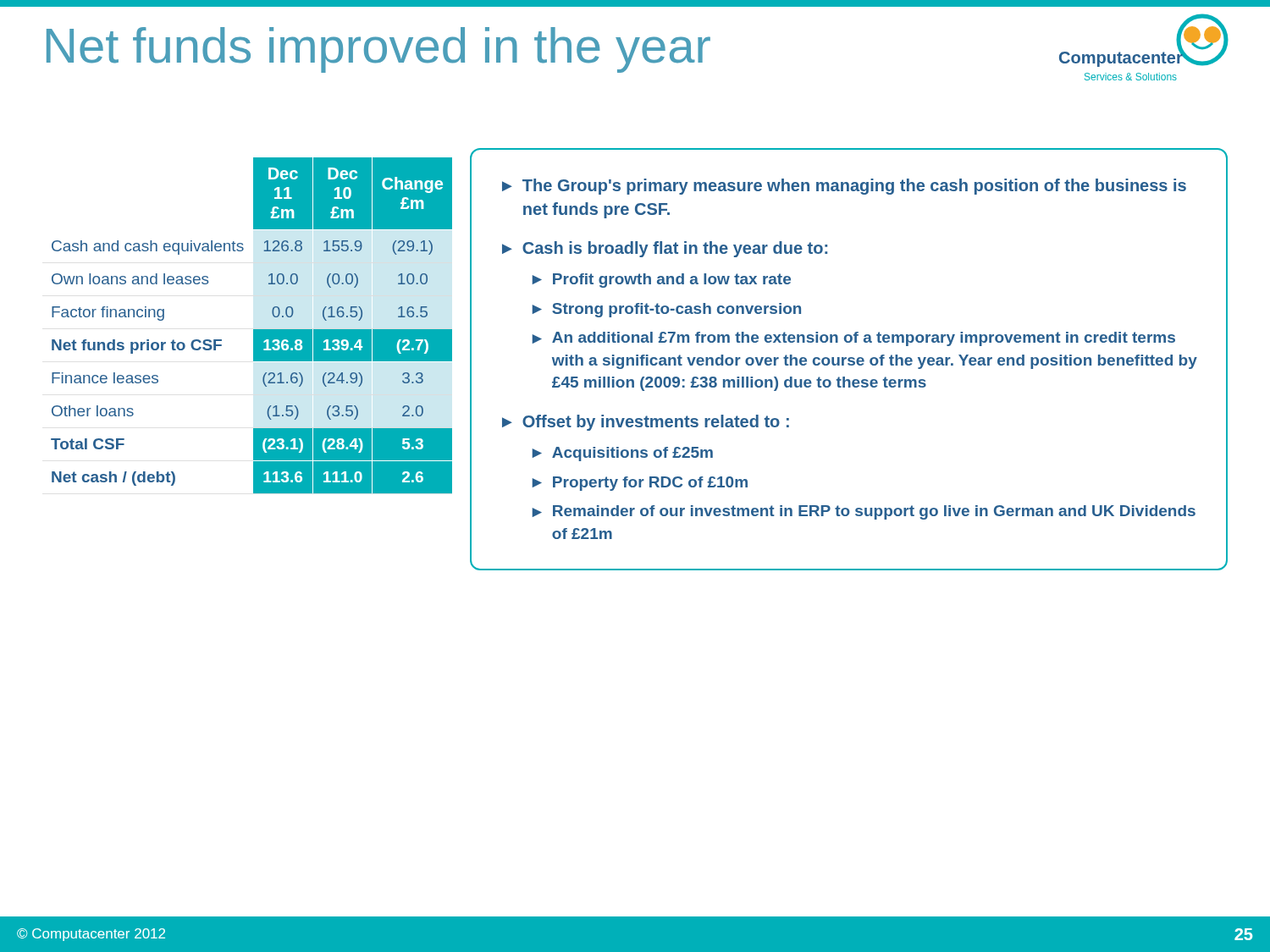
Task: Where does it say "► Offset by investments related to :"?
Action: pyautogui.click(x=645, y=421)
